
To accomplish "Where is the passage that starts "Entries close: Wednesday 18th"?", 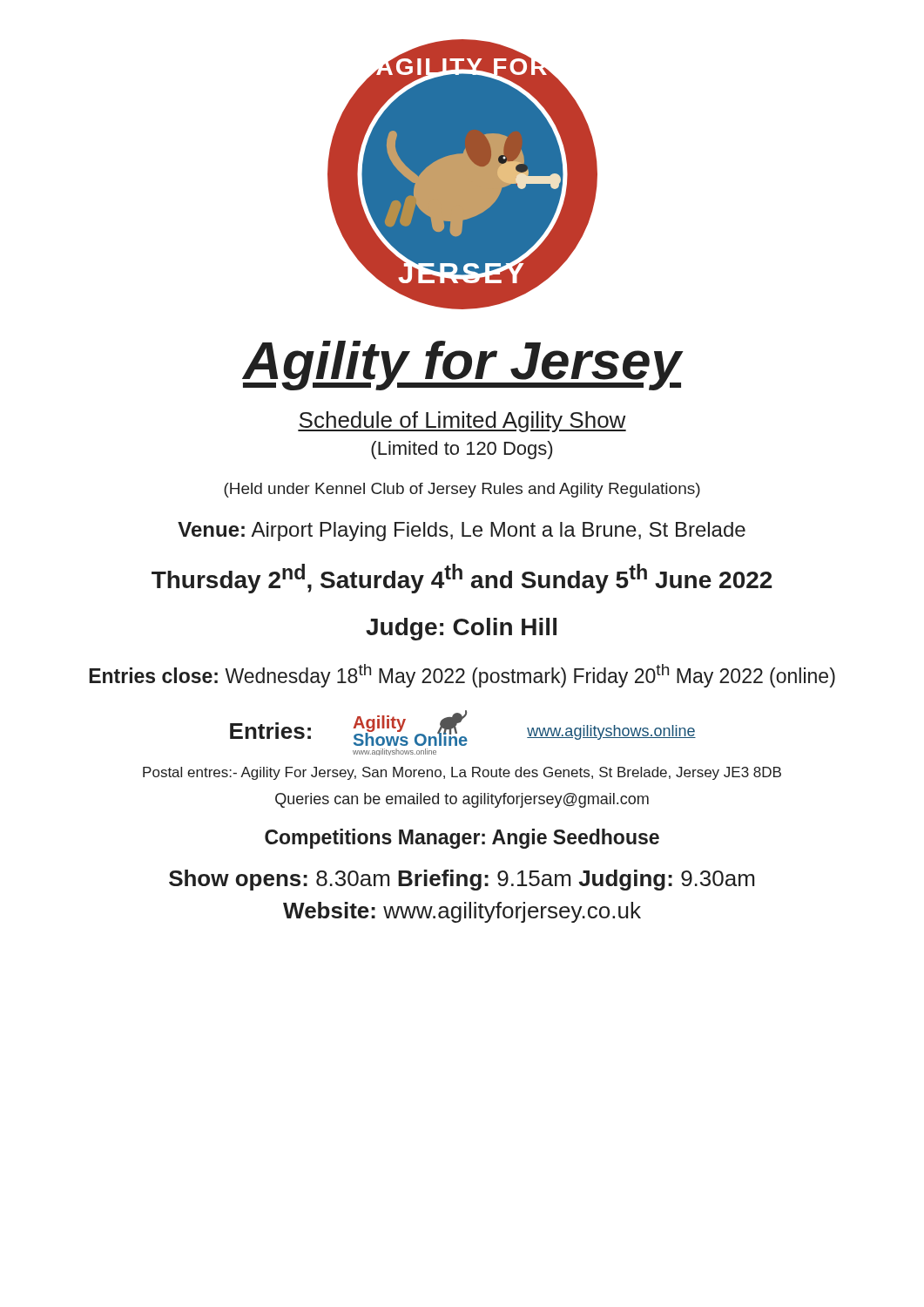I will pyautogui.click(x=462, y=675).
